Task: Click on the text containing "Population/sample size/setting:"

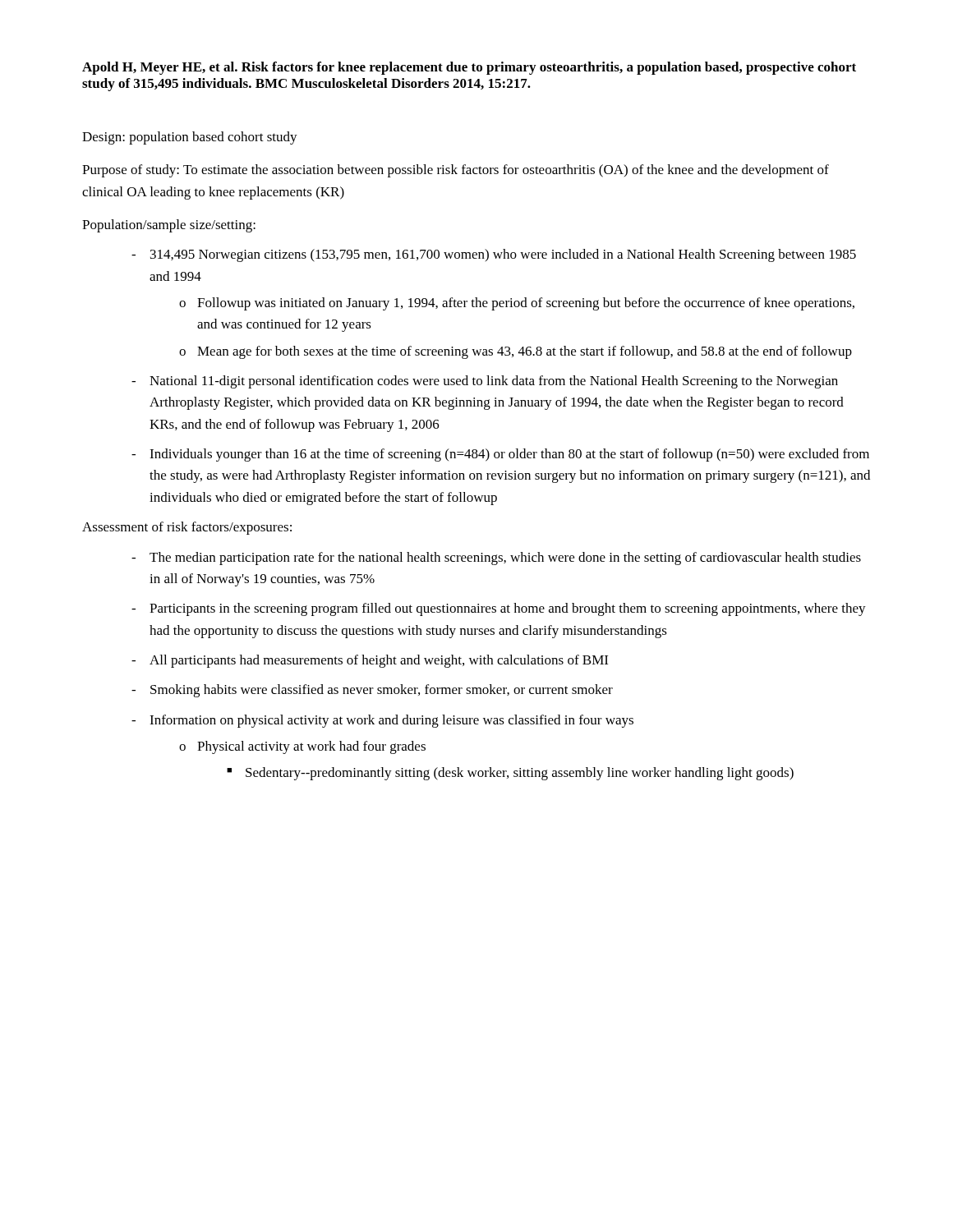Action: pyautogui.click(x=169, y=225)
